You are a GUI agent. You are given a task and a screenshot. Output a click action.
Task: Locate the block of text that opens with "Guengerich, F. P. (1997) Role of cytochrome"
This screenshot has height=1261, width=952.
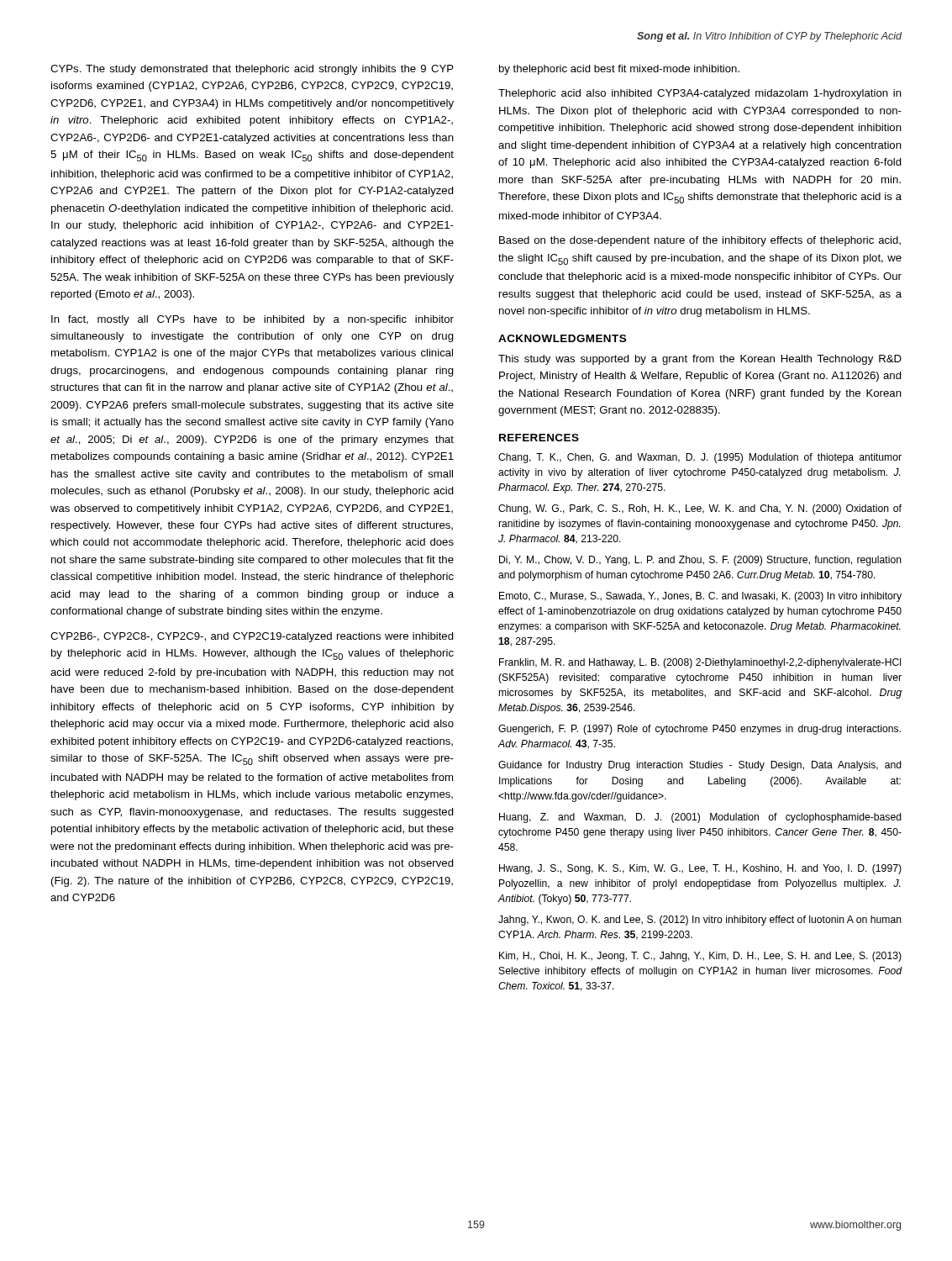tap(700, 737)
